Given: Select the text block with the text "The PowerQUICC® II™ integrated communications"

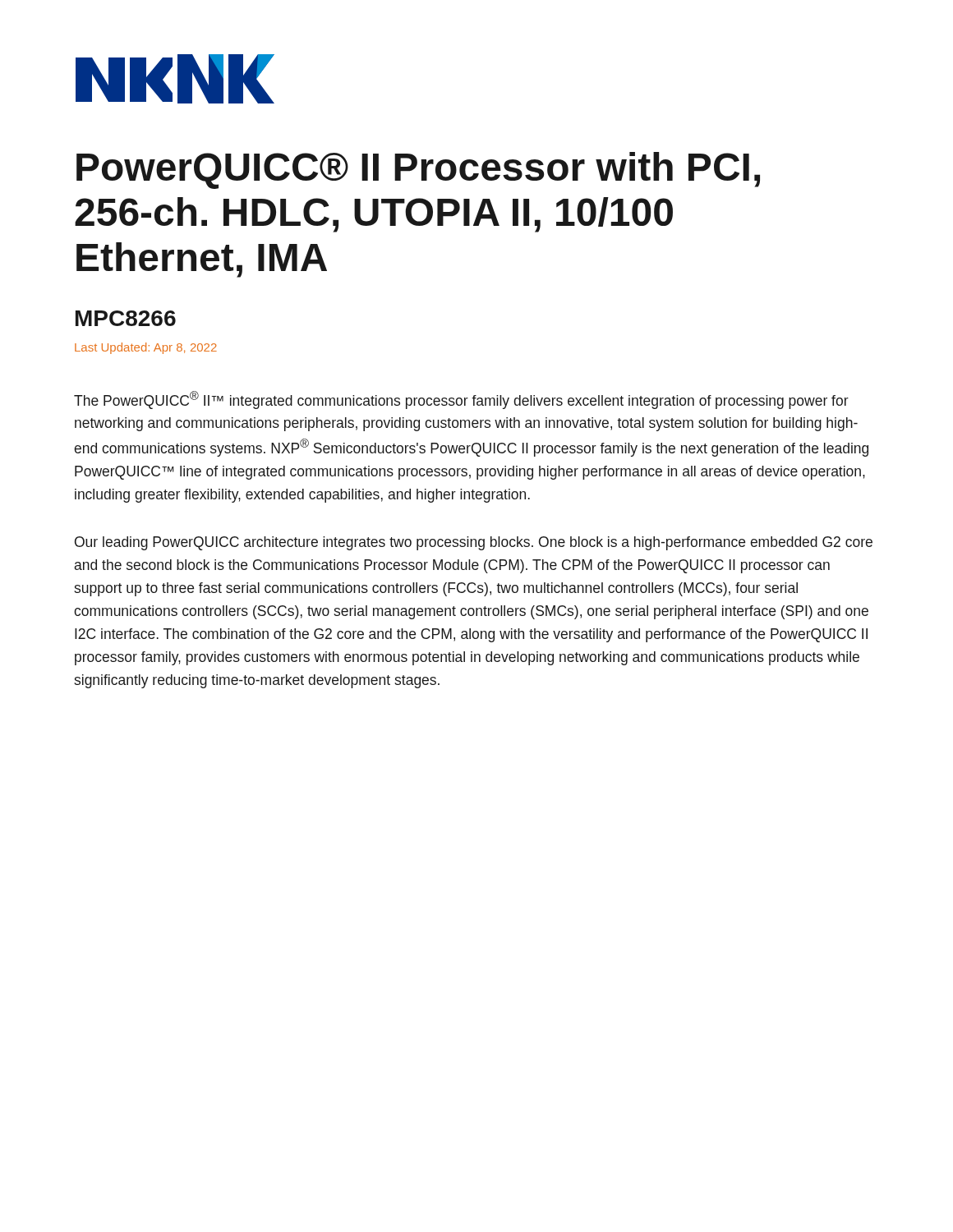Looking at the screenshot, I should [476, 446].
